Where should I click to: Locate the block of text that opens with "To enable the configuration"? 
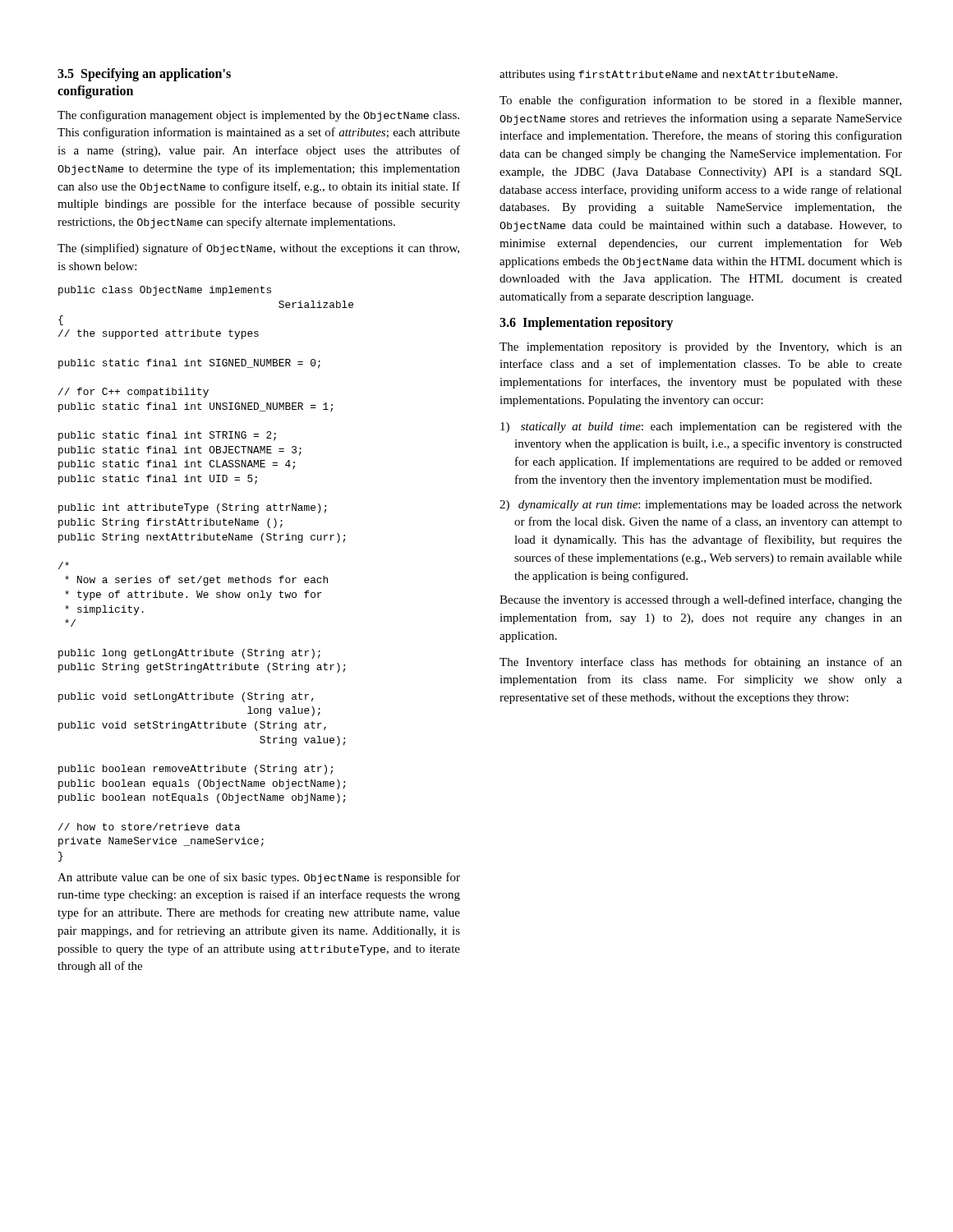coord(701,198)
